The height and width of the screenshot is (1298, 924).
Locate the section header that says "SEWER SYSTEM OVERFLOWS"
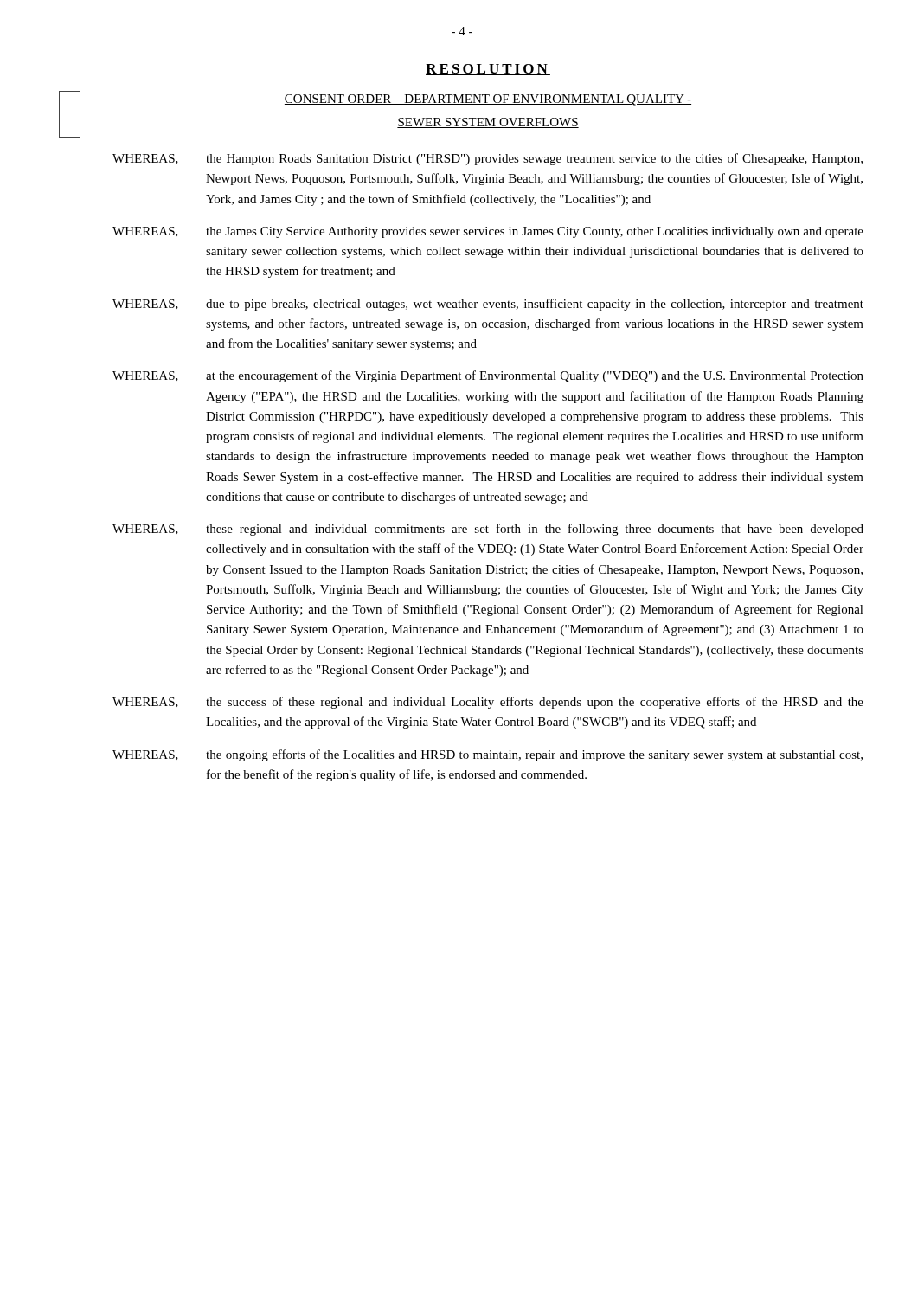click(x=488, y=122)
